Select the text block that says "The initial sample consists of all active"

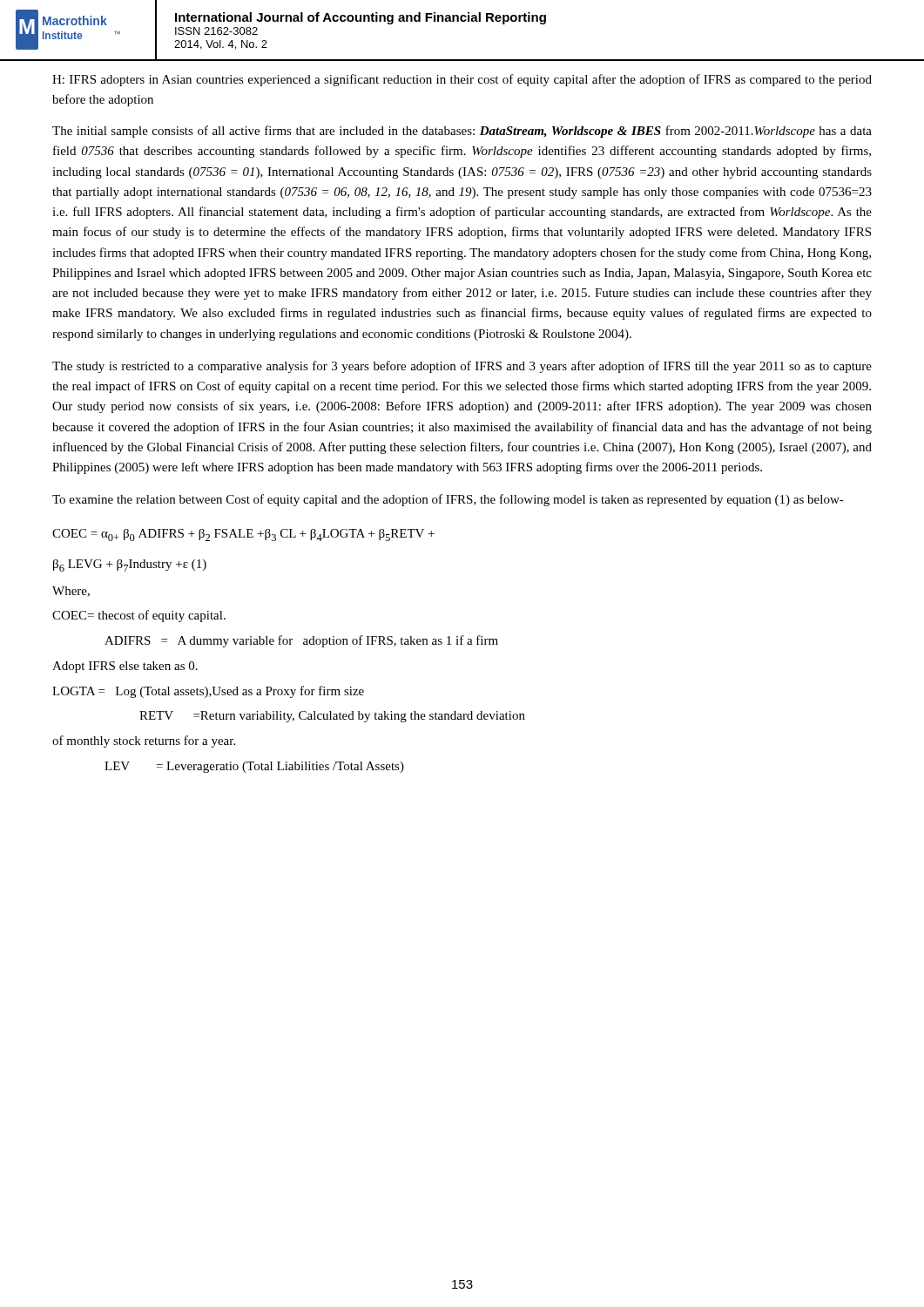coord(462,232)
